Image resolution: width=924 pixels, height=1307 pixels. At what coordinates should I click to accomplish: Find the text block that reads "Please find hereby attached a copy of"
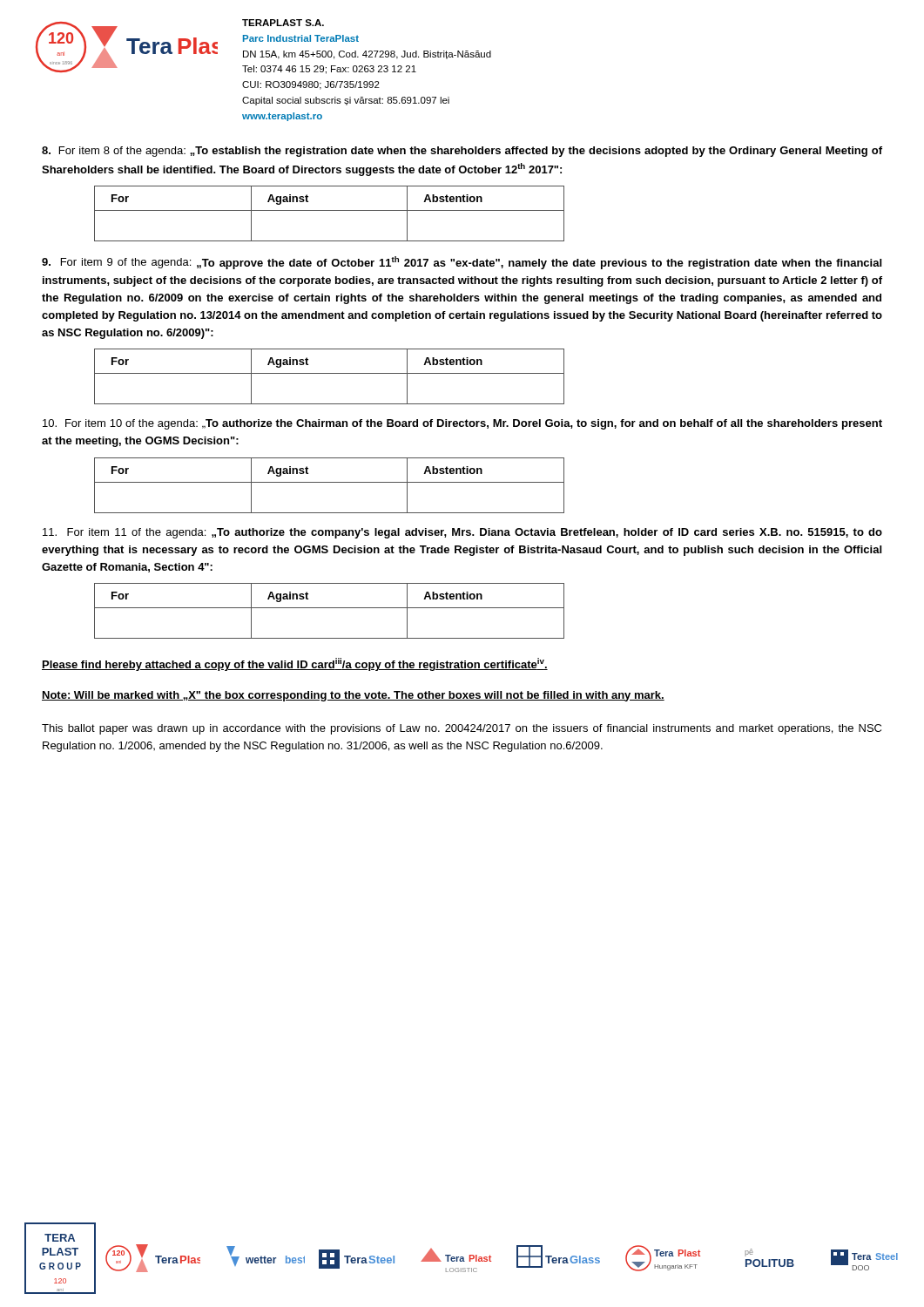(x=462, y=664)
